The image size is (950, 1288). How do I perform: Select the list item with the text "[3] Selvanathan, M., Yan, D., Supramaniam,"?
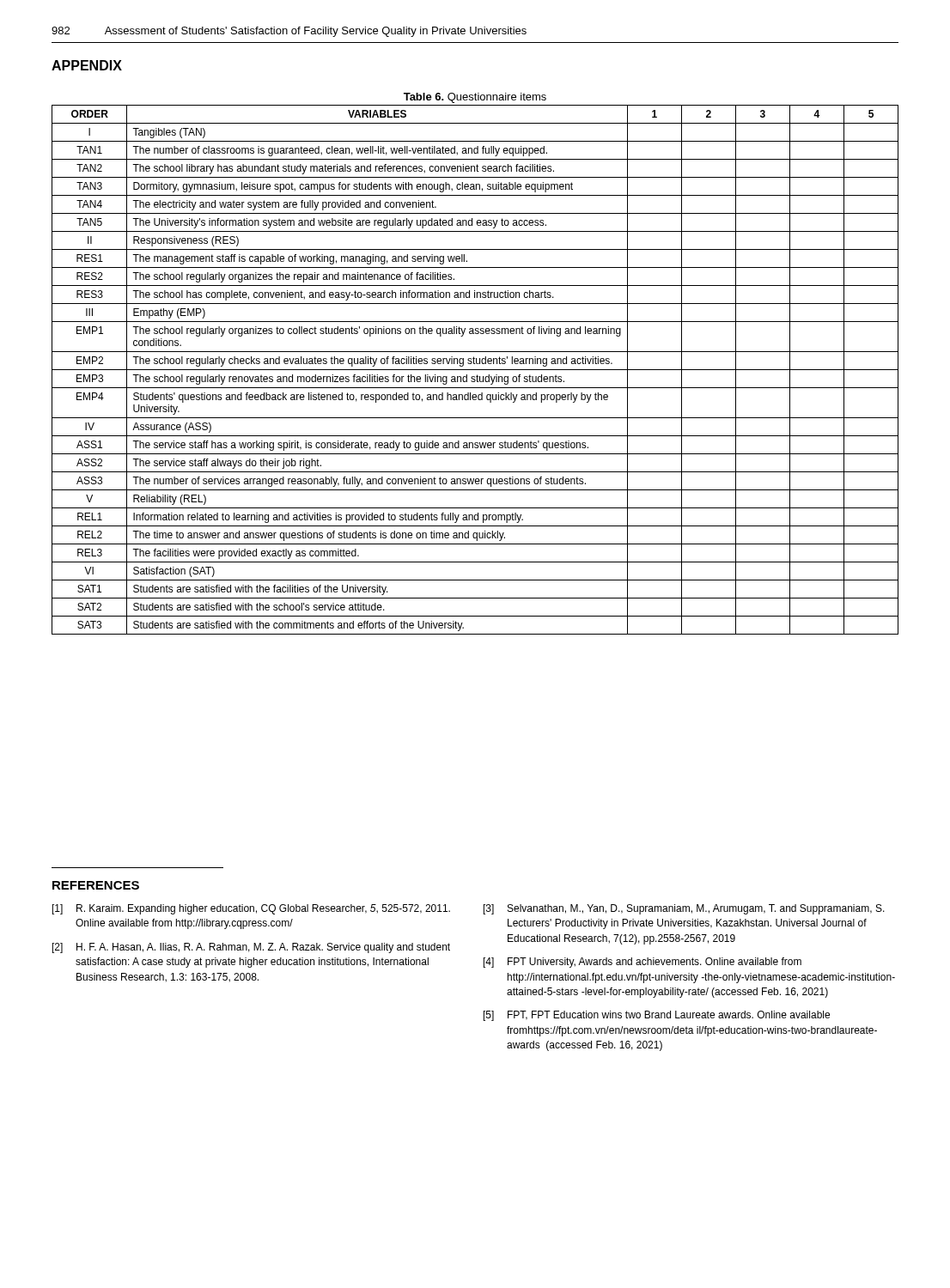click(x=691, y=924)
